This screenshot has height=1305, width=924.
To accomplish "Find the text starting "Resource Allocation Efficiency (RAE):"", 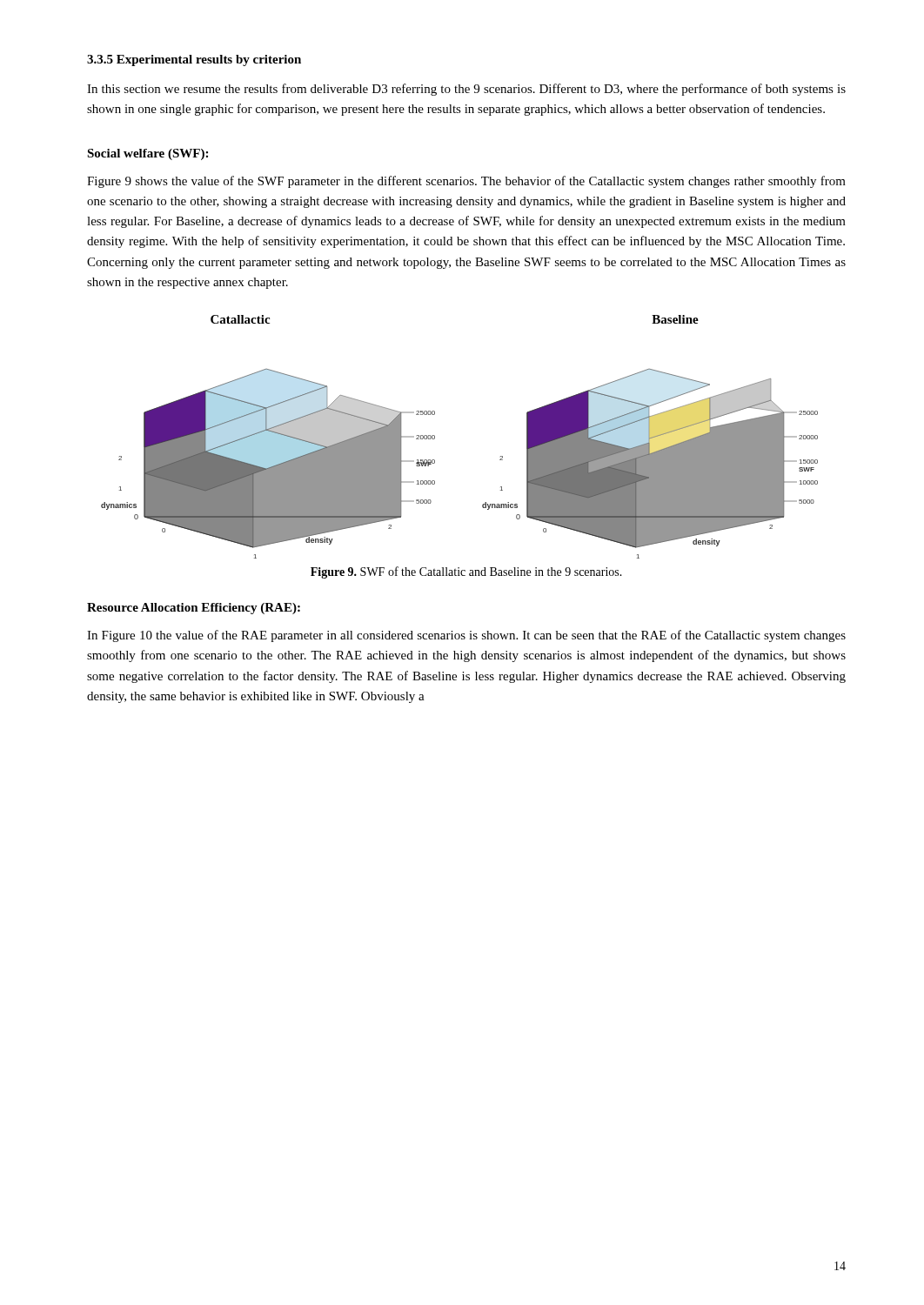I will pyautogui.click(x=194, y=607).
